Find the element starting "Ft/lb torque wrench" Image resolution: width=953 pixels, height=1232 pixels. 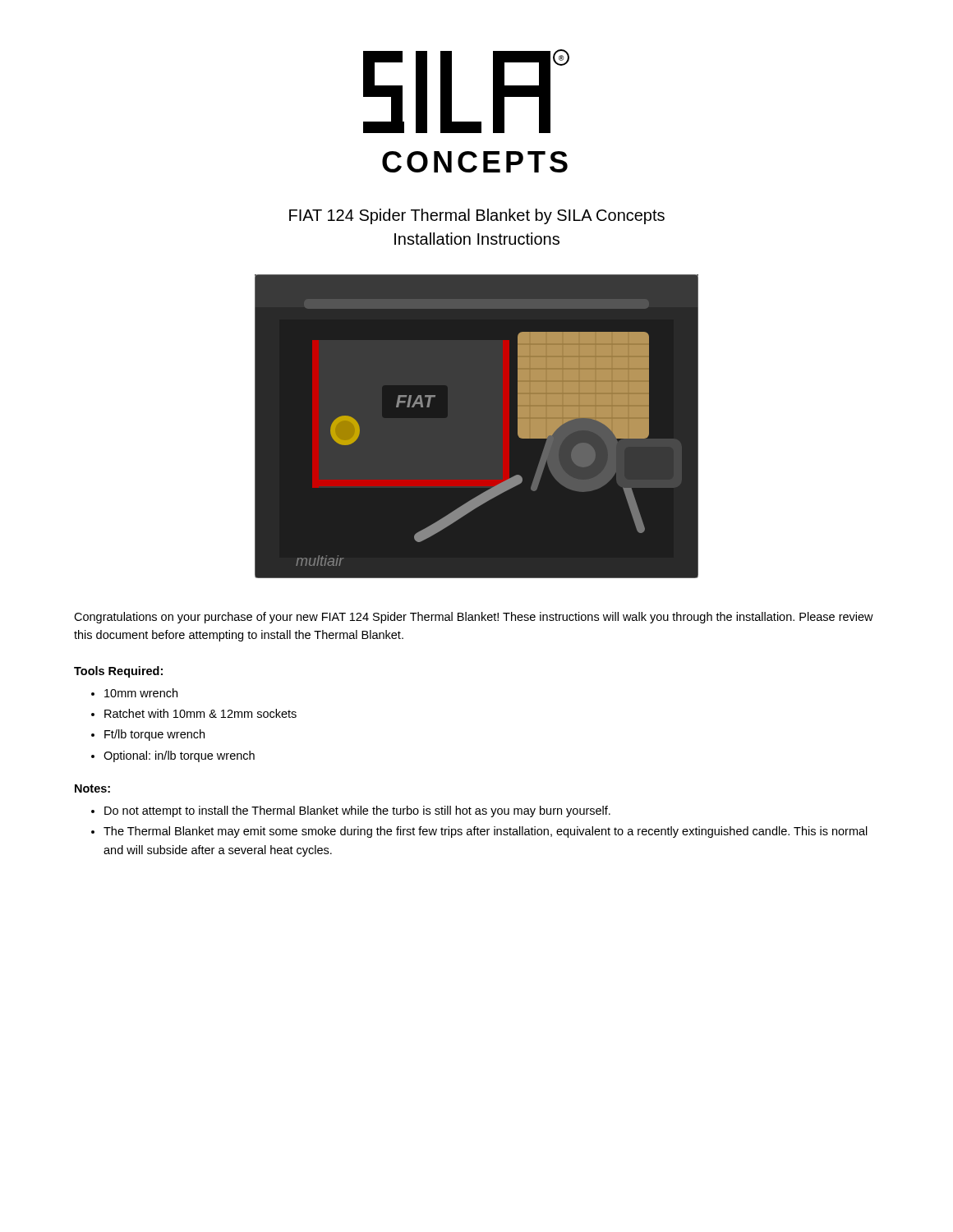point(154,735)
